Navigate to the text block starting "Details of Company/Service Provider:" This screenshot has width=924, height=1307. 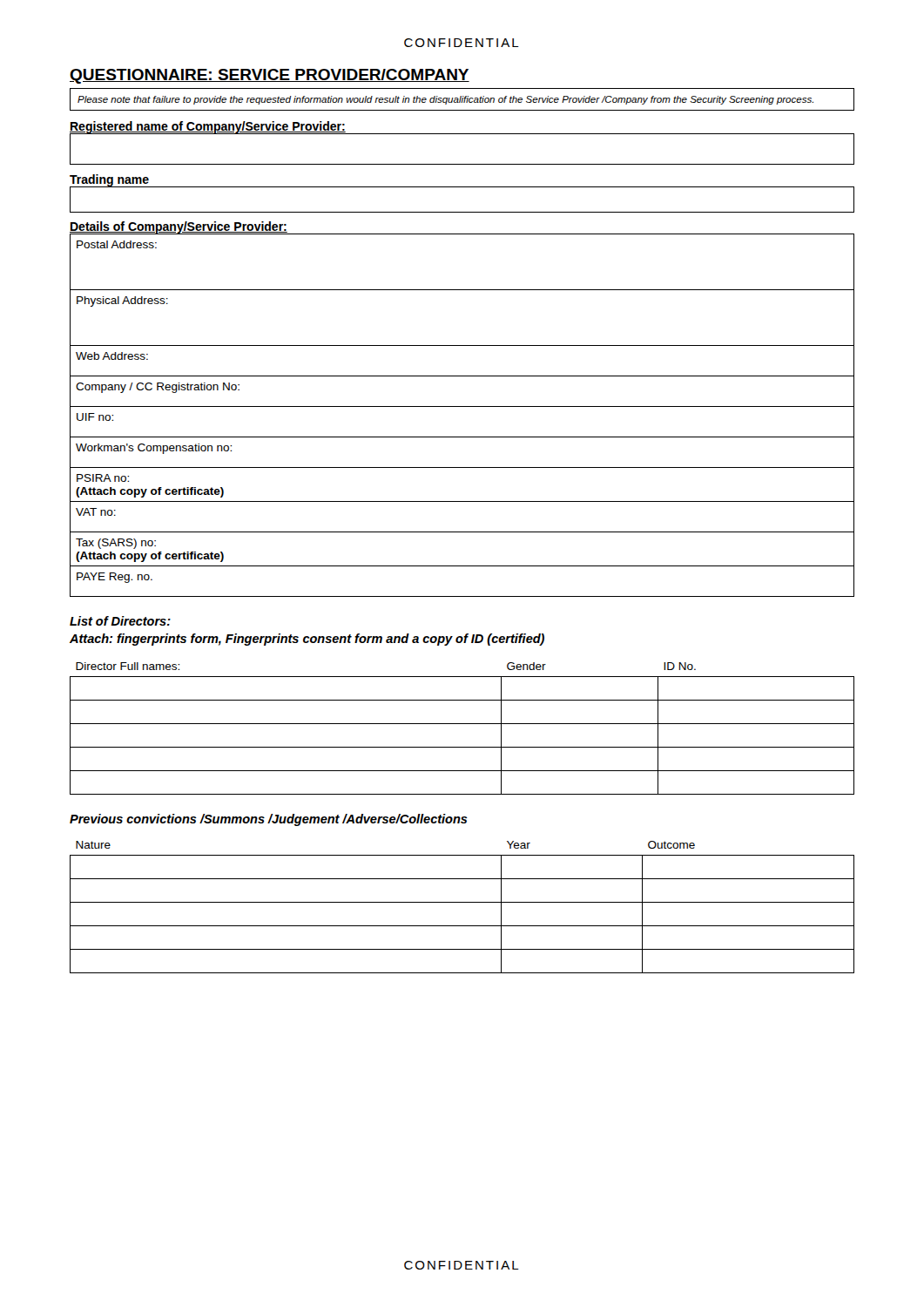pyautogui.click(x=178, y=227)
